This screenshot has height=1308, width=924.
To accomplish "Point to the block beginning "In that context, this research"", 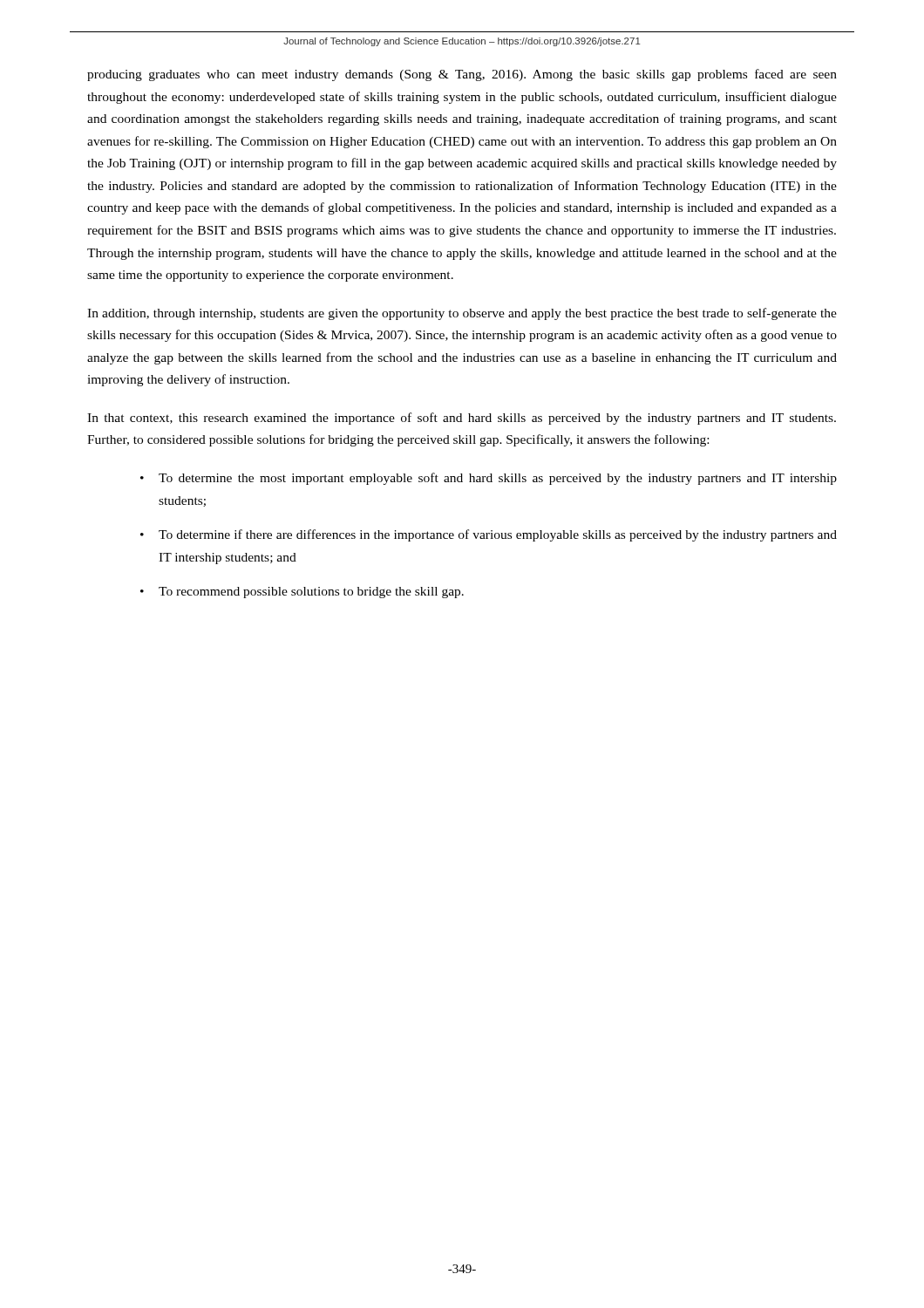I will pos(462,428).
